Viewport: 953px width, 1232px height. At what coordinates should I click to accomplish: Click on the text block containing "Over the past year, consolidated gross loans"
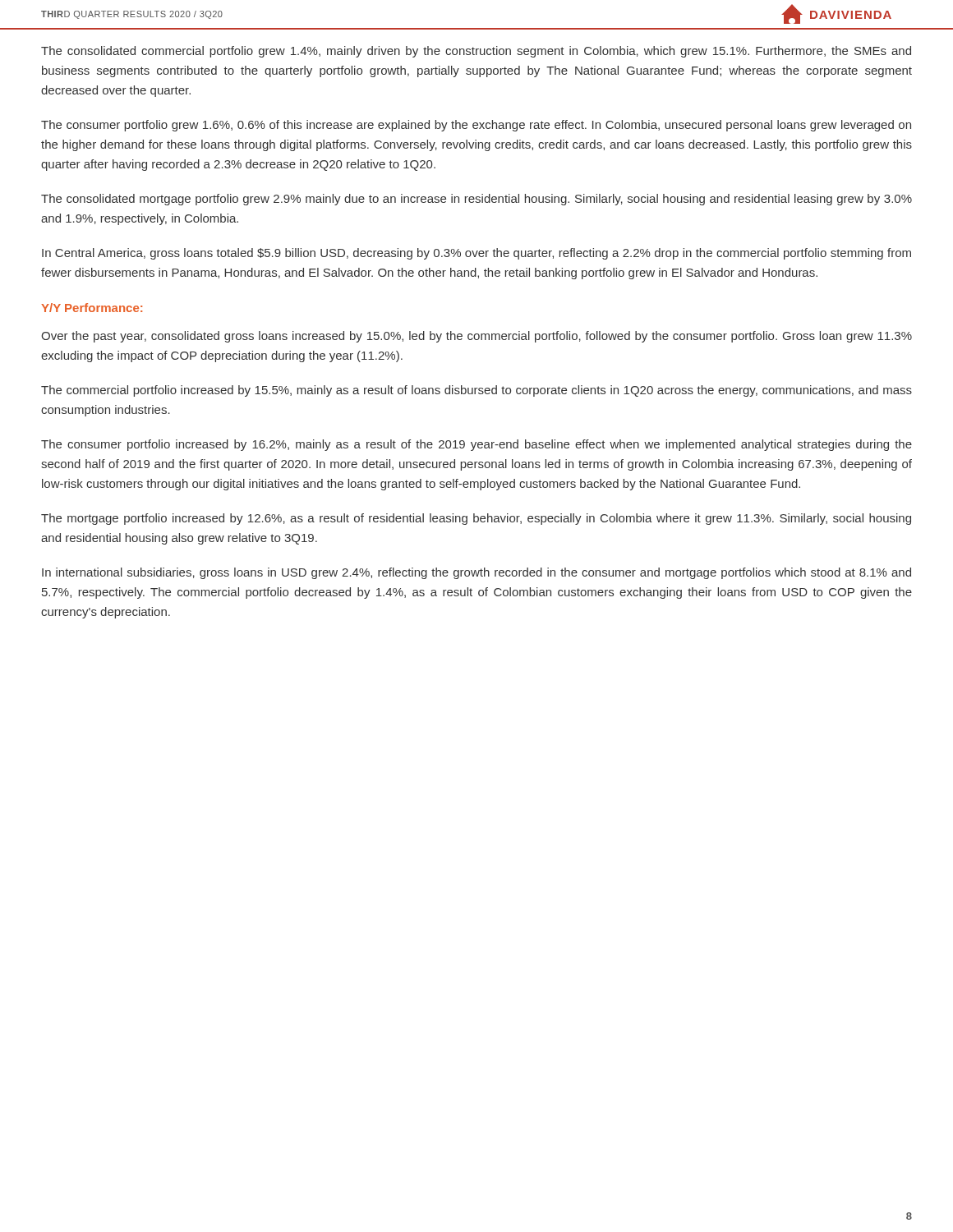click(x=476, y=345)
